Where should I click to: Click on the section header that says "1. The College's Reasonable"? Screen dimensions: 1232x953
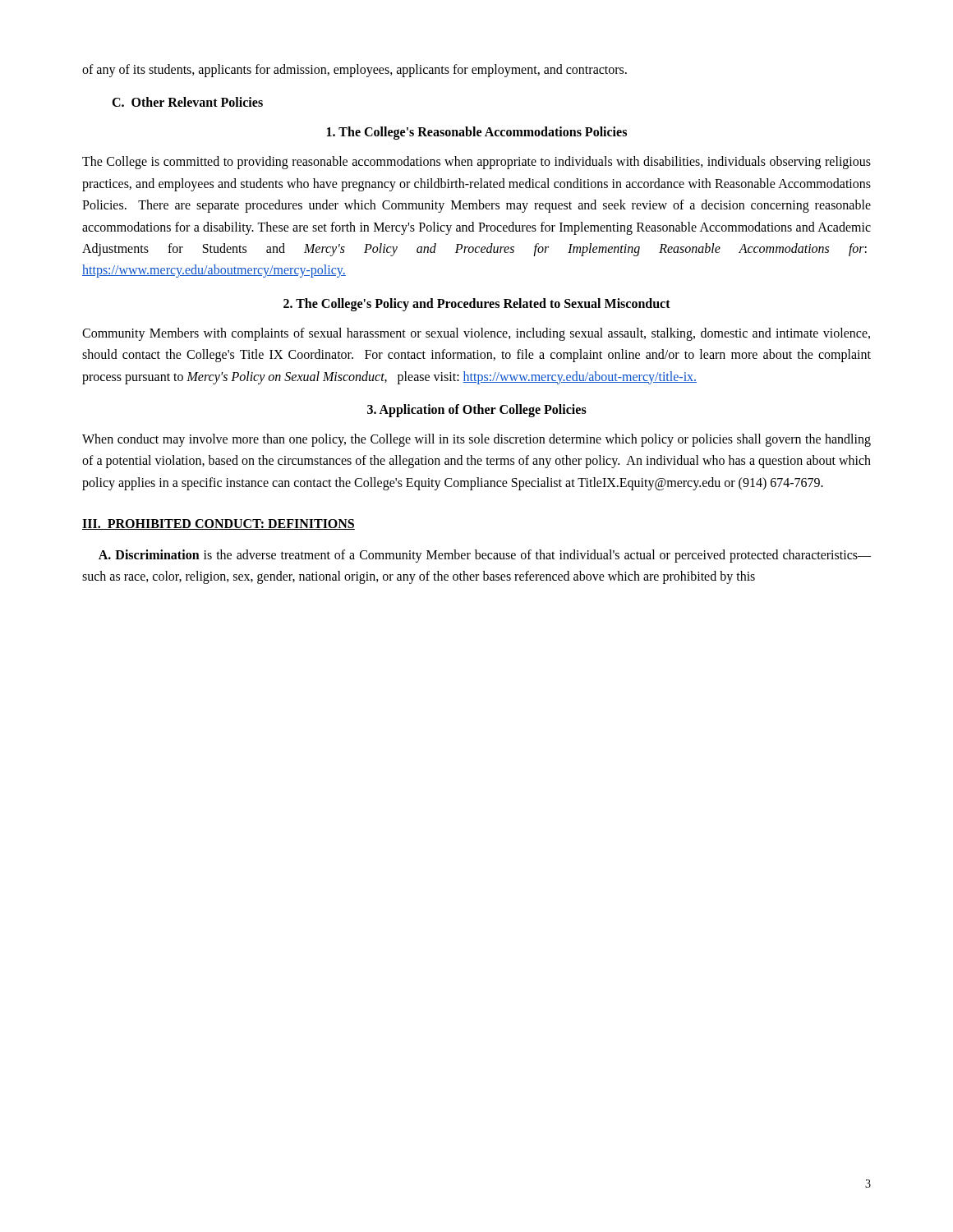pyautogui.click(x=476, y=133)
